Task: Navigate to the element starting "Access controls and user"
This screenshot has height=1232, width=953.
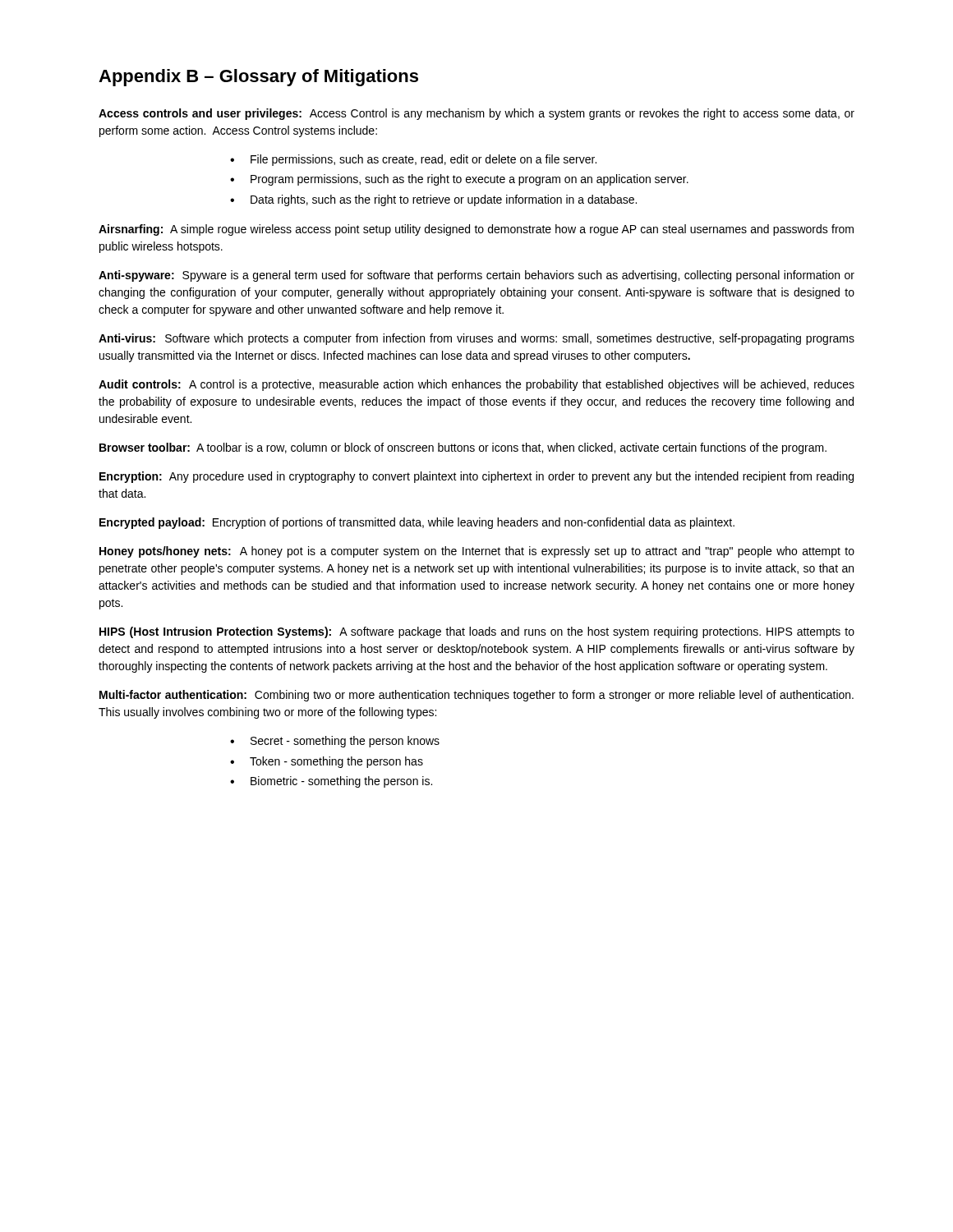Action: point(476,122)
